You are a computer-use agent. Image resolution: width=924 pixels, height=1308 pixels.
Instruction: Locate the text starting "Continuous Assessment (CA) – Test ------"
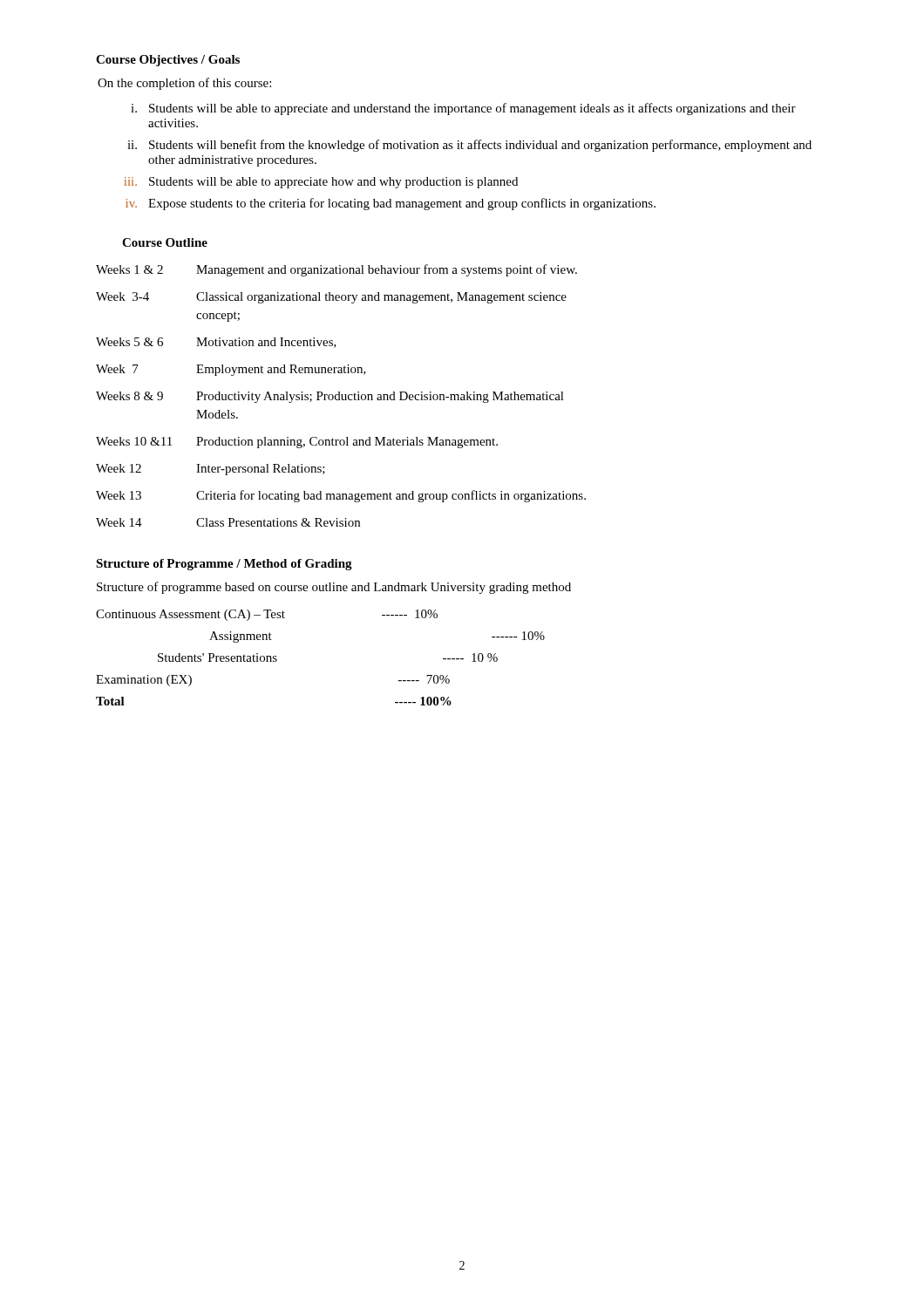point(267,614)
